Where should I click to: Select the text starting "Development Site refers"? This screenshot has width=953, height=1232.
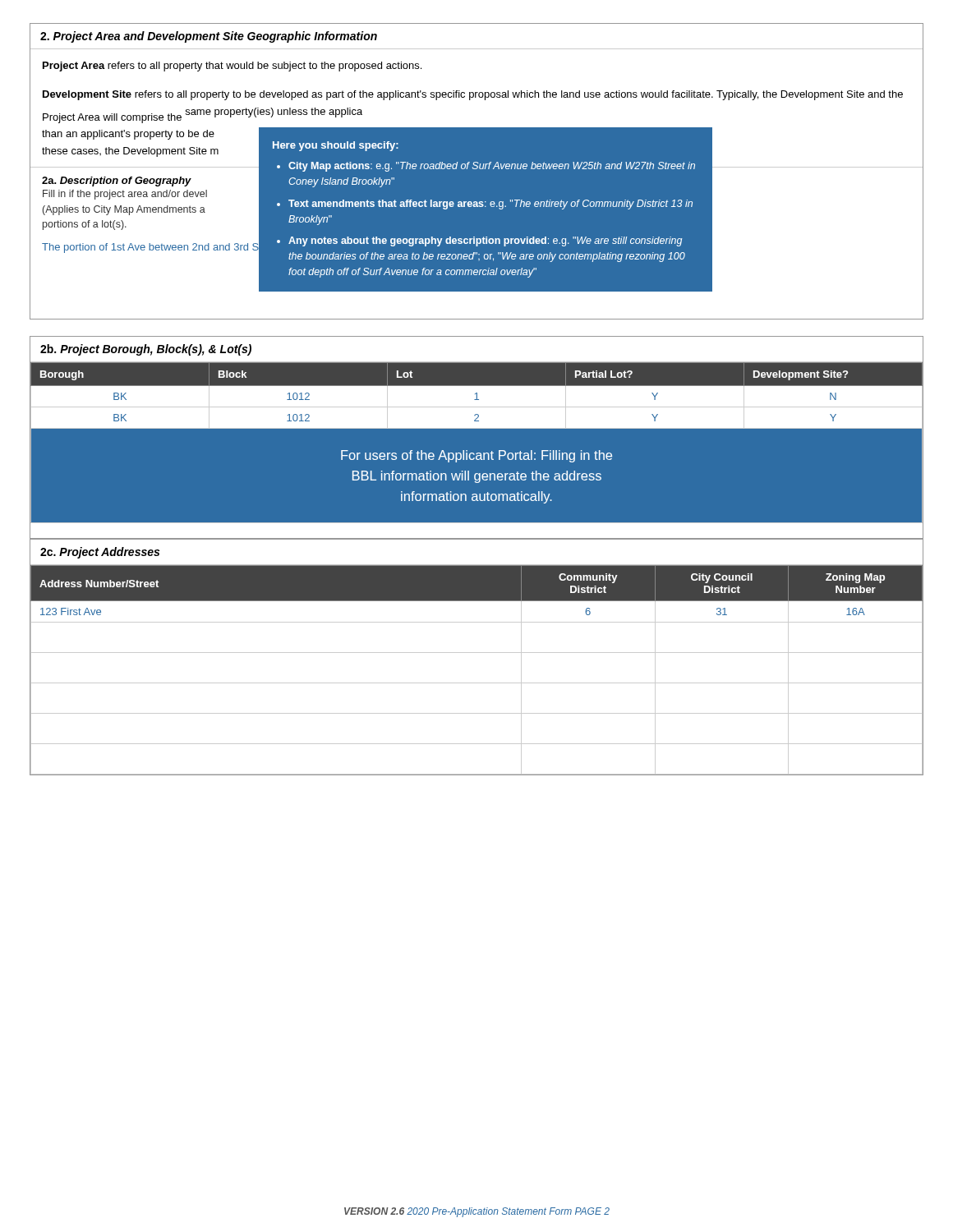pyautogui.click(x=473, y=105)
